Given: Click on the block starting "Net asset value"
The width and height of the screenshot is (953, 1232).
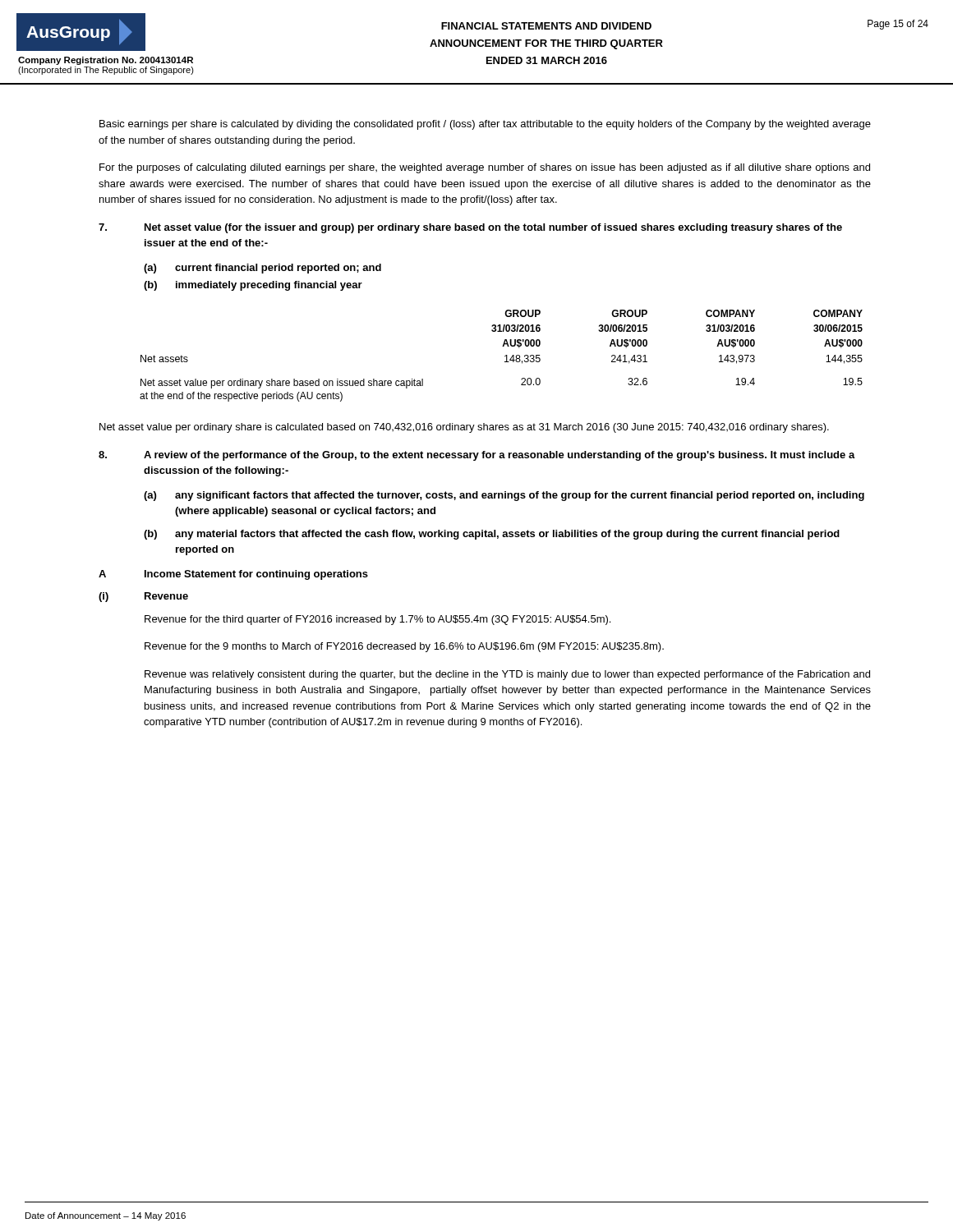Looking at the screenshot, I should point(464,427).
